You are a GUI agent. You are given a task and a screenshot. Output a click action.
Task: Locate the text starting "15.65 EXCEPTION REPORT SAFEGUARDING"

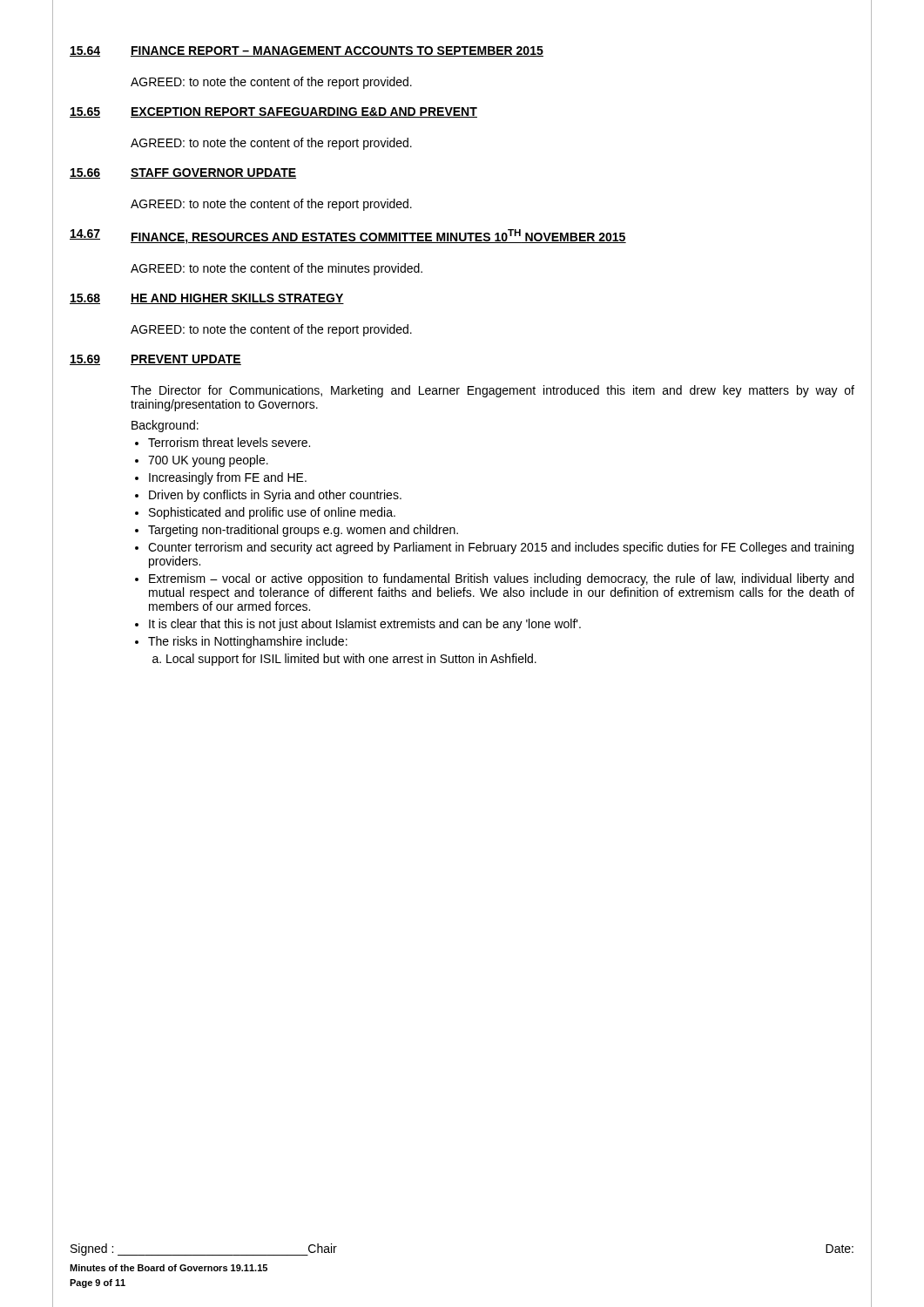pos(462,114)
